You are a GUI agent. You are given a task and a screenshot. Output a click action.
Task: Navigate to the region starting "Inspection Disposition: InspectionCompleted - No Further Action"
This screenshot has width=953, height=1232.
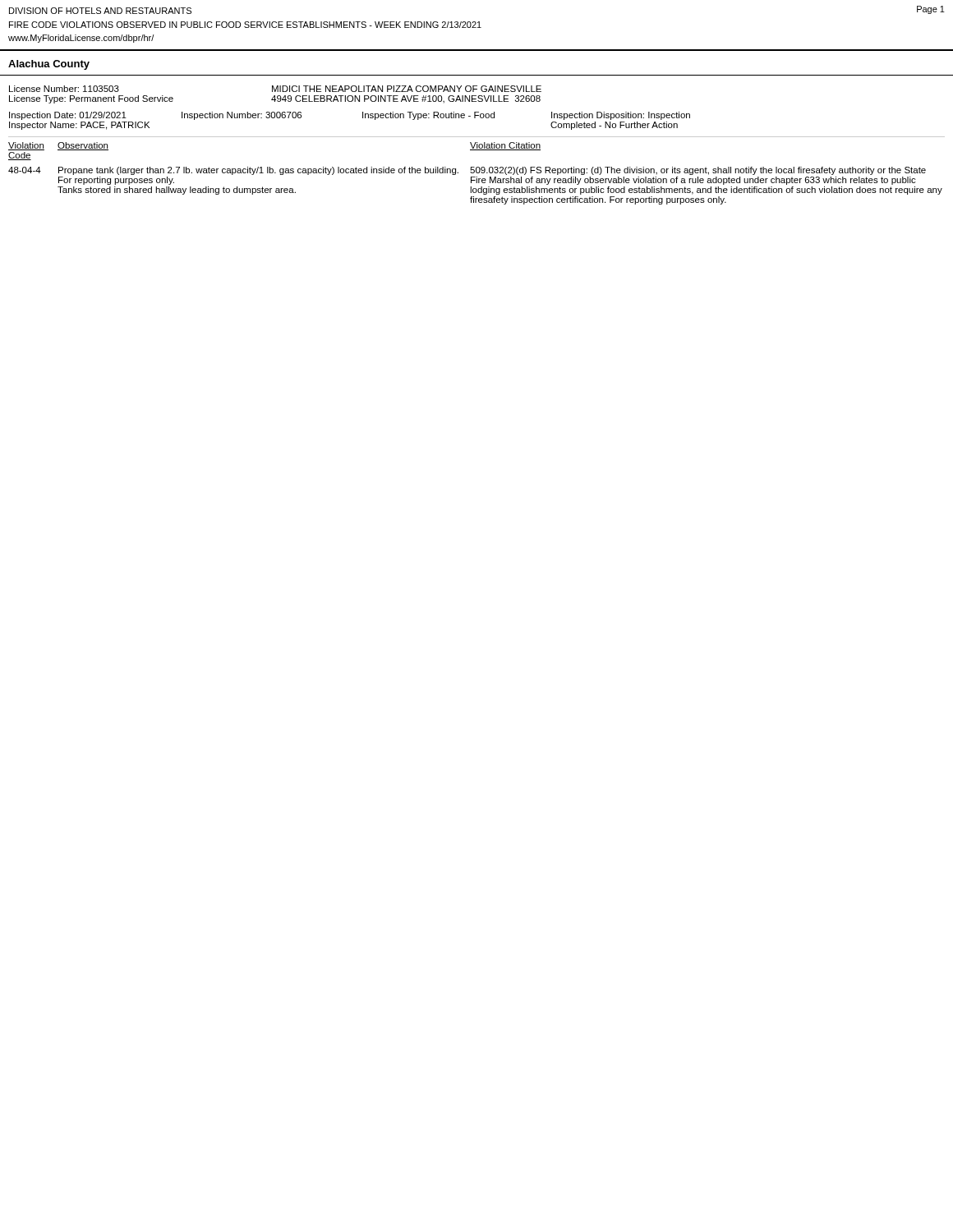621,120
